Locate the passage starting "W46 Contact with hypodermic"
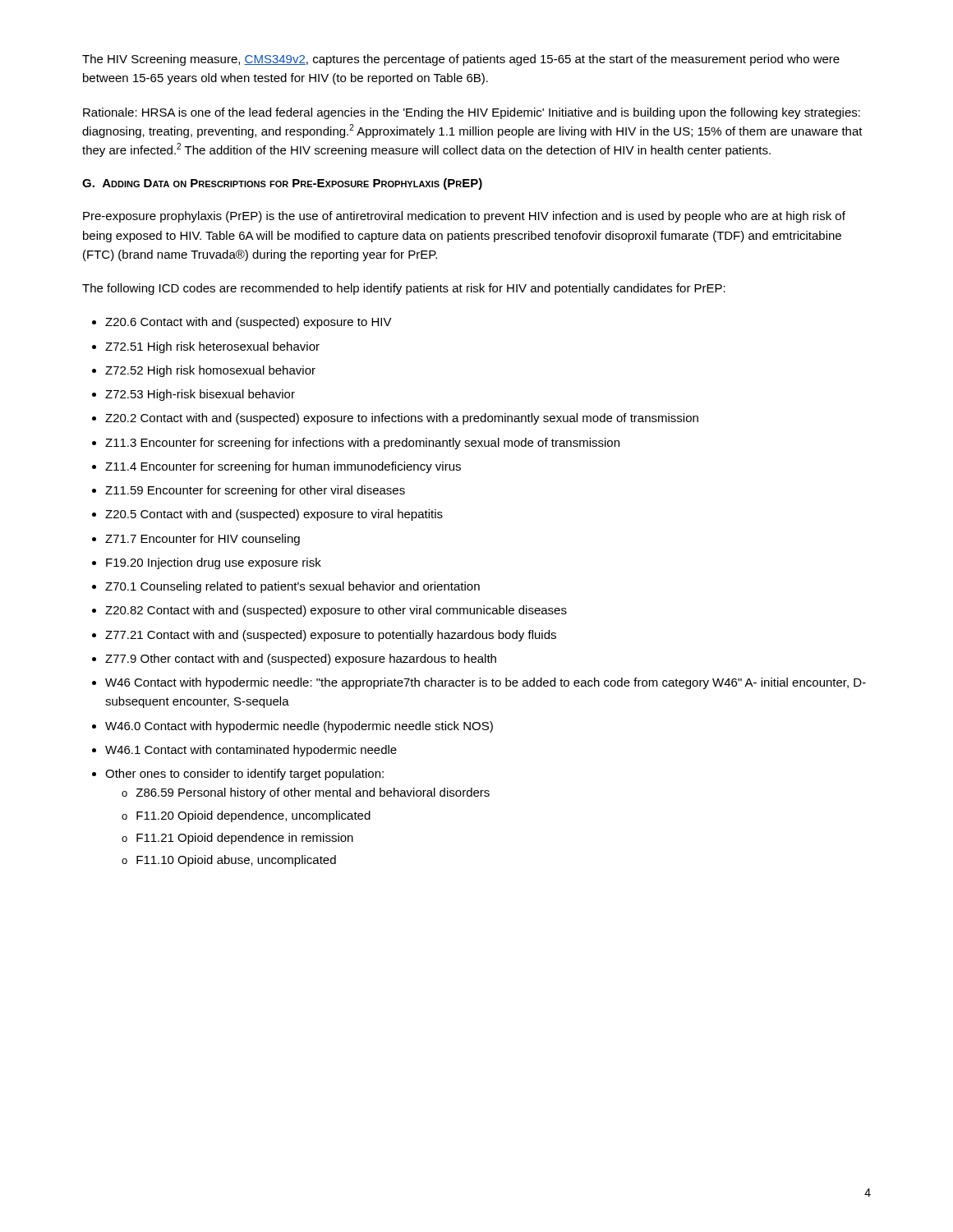The height and width of the screenshot is (1232, 953). [x=486, y=692]
